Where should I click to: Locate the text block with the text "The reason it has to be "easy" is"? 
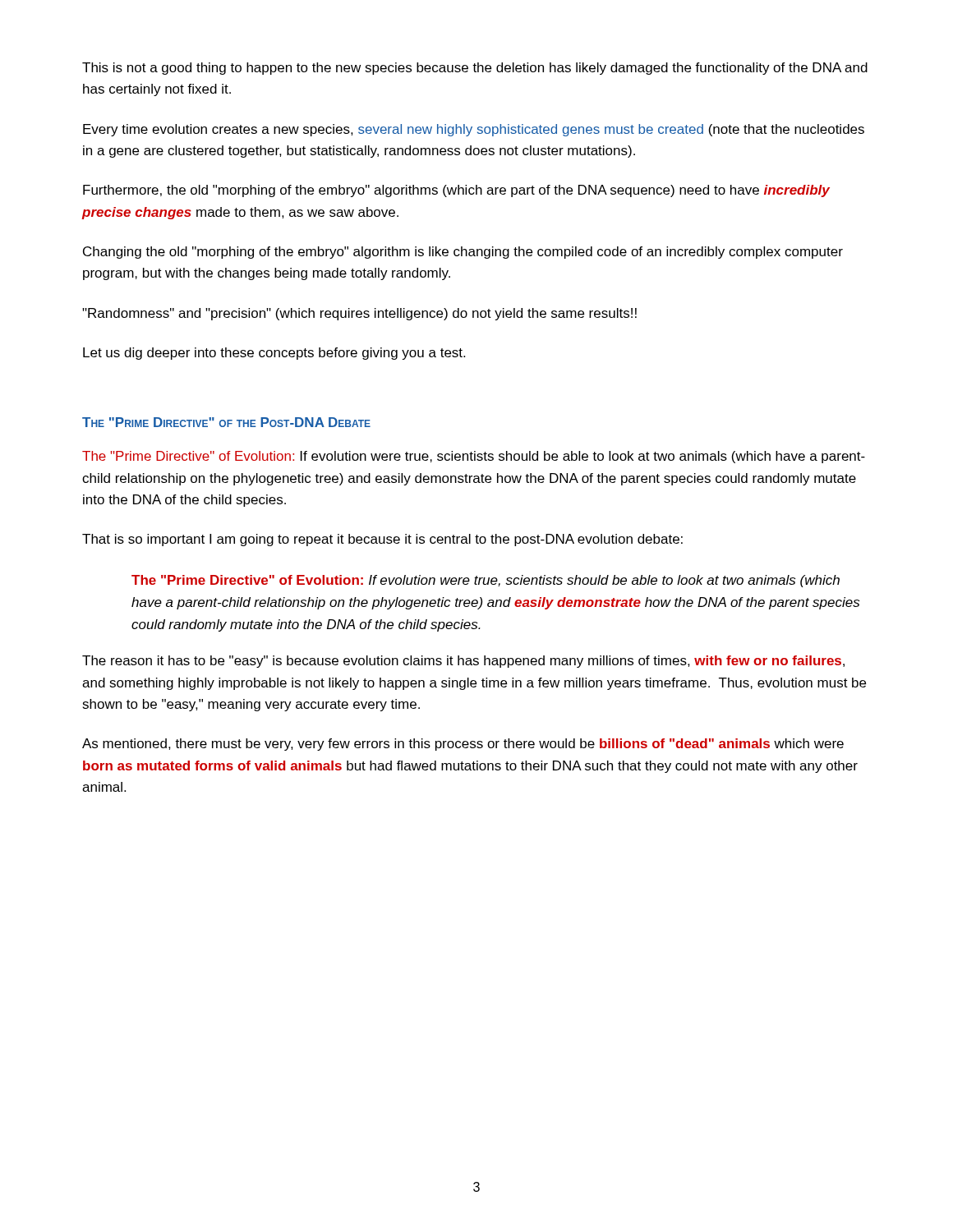point(474,683)
